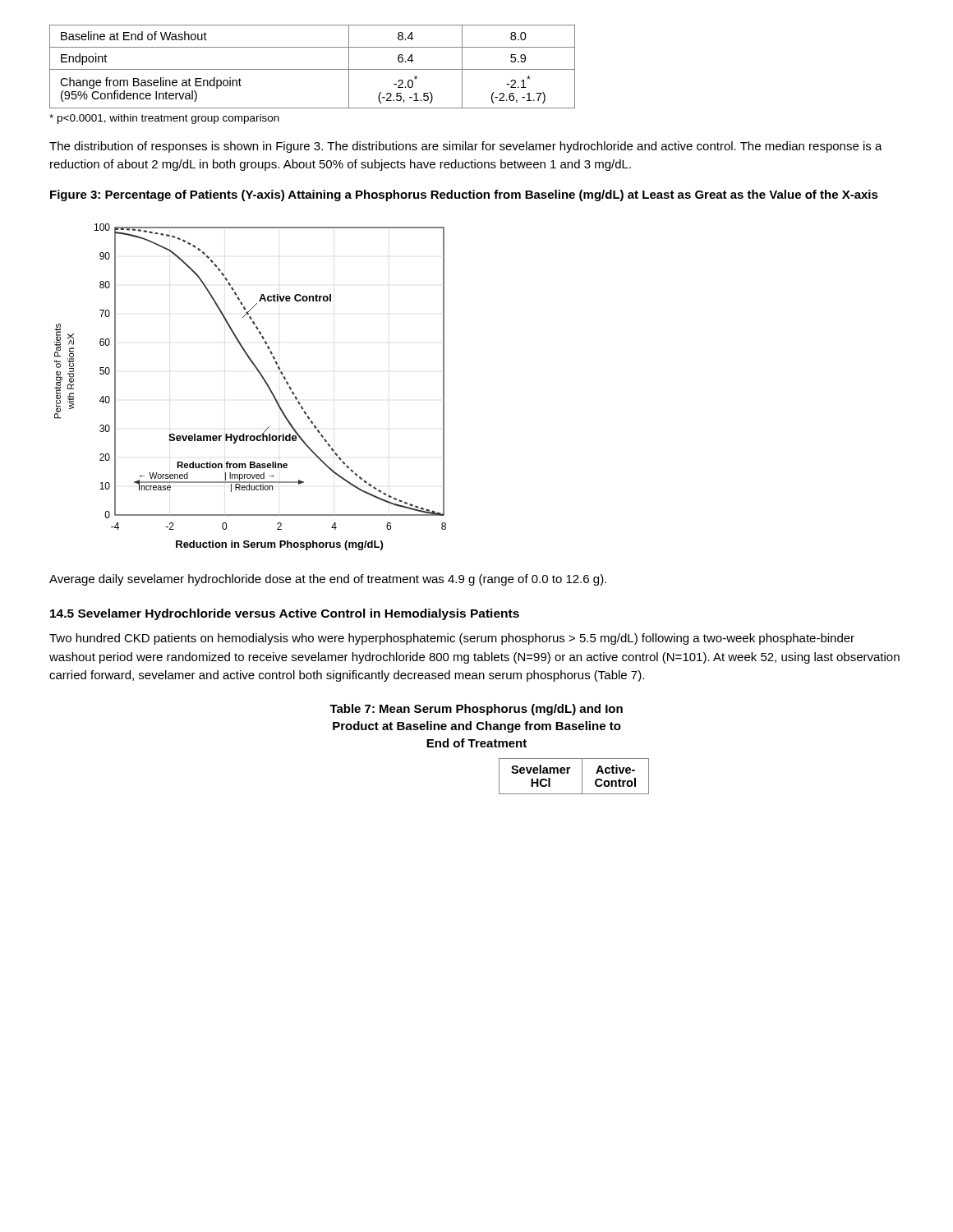
Task: Point to the block beginning "Two hundred CKD patients on hemodialysis who"
Action: 475,657
